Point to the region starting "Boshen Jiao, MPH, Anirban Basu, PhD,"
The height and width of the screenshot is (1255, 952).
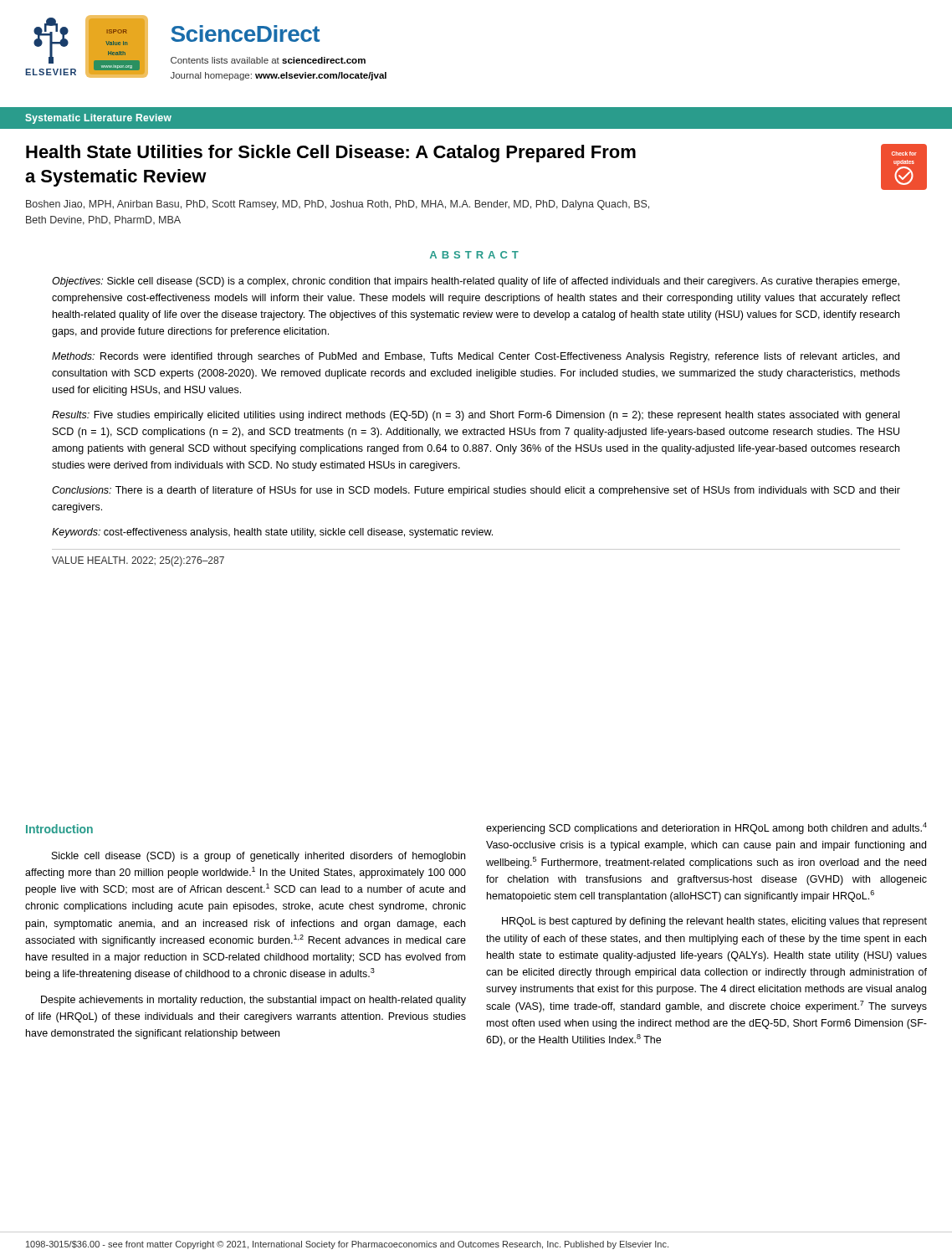click(x=338, y=212)
